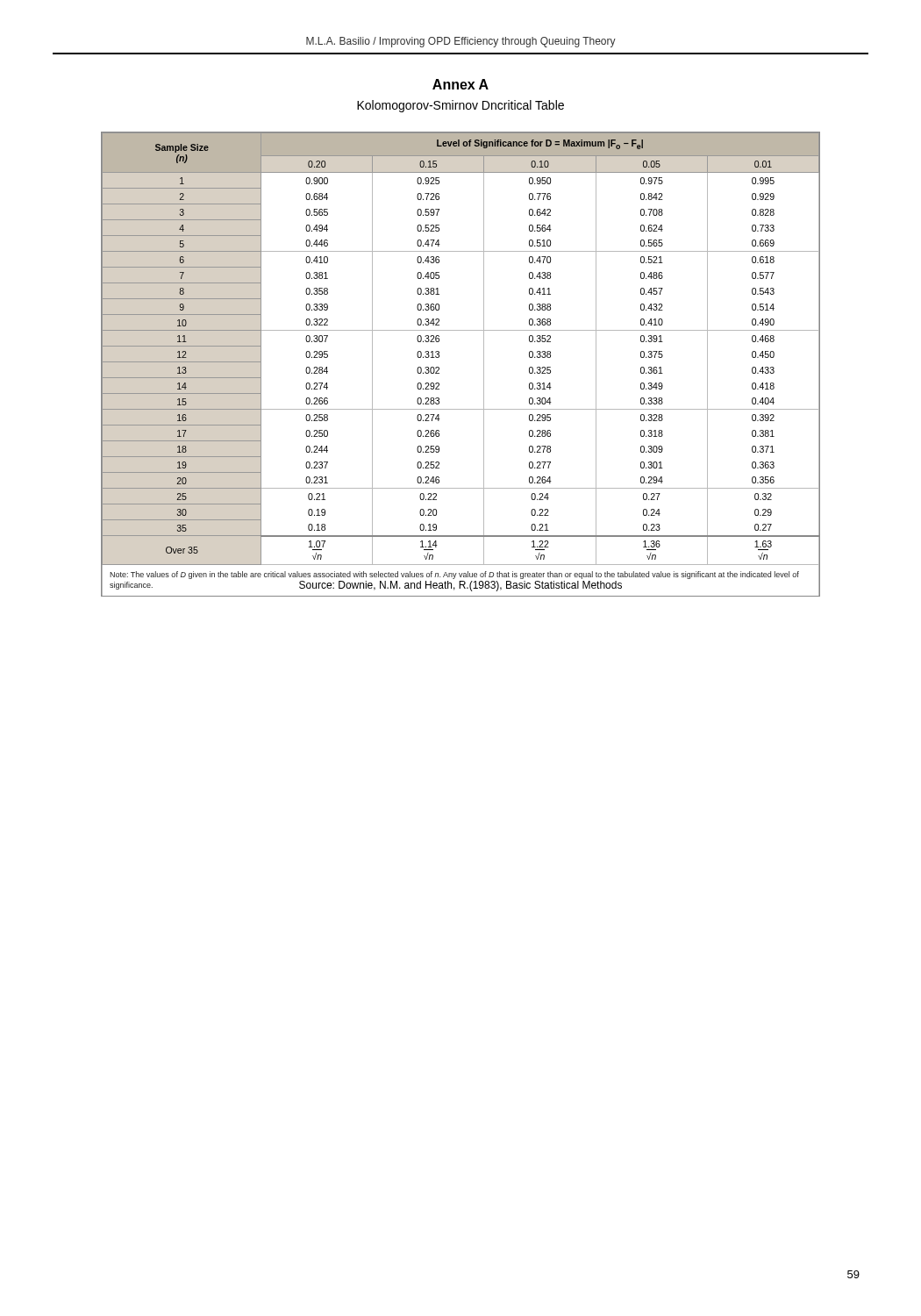Select the text block starting "Source: Downie, N.M. and Heath, R.(1983), Basic"
Viewport: 921px width, 1316px height.
point(460,585)
